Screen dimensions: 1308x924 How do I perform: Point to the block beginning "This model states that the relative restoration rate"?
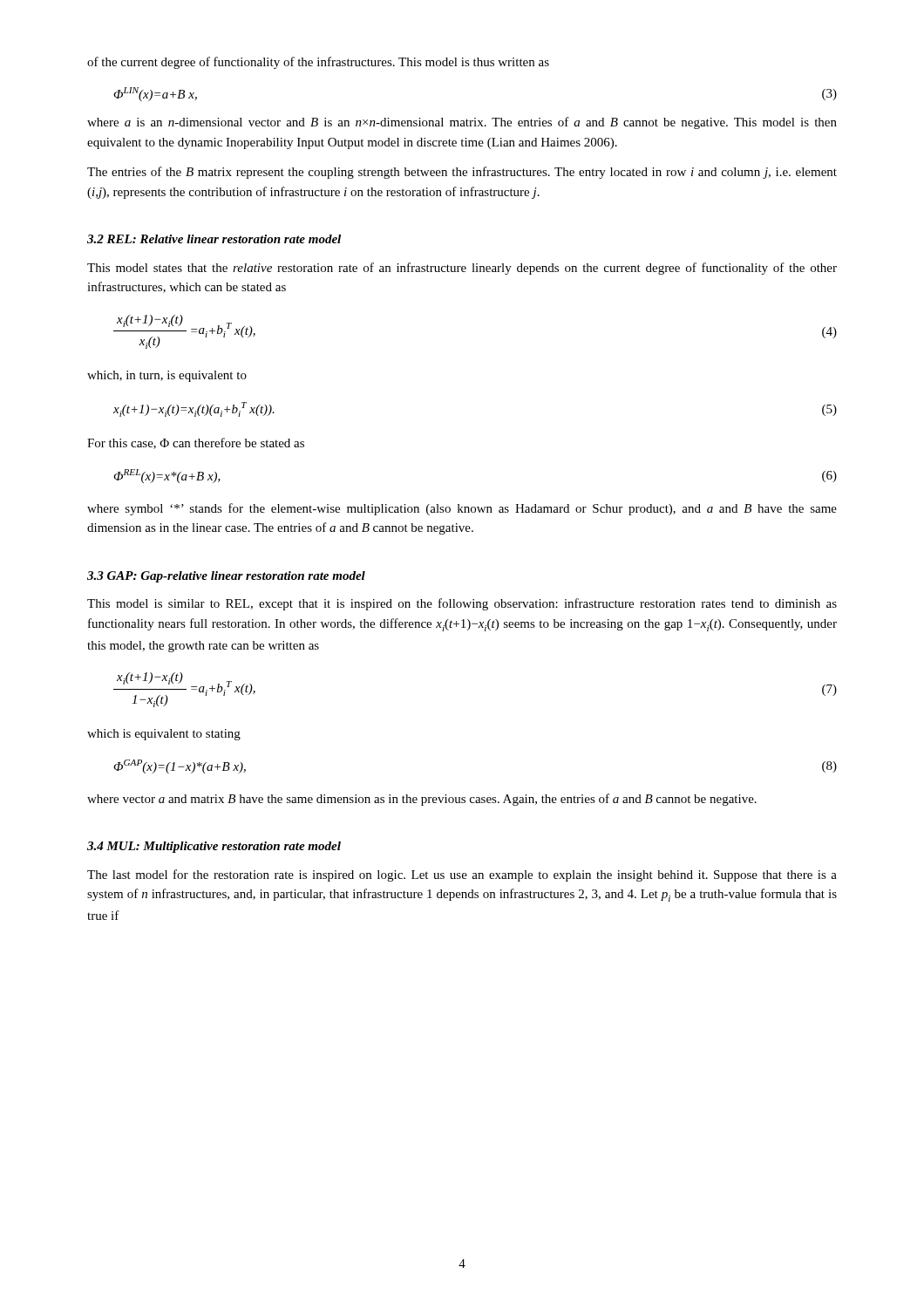462,277
